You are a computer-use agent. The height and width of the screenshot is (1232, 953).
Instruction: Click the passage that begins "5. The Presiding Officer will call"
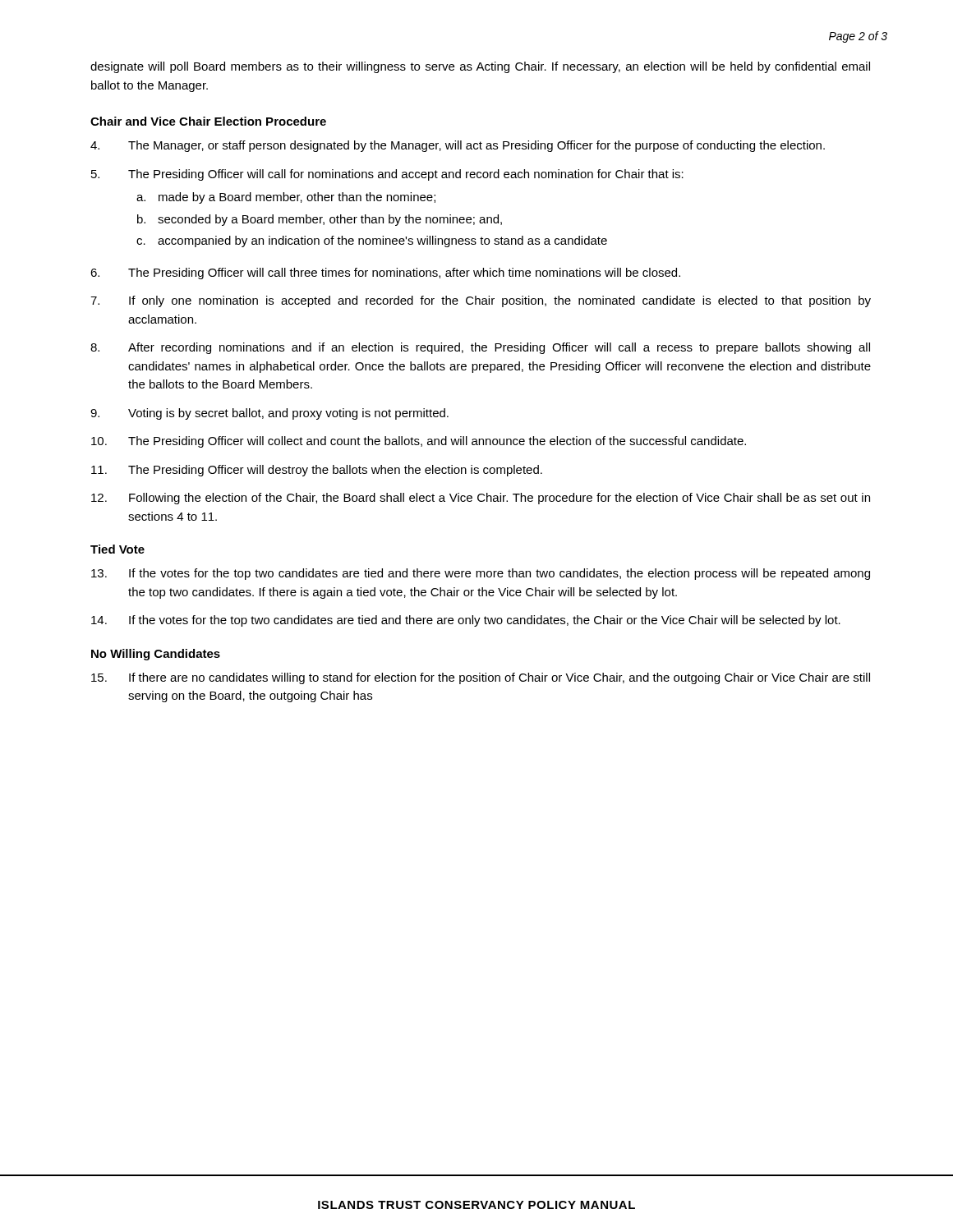pyautogui.click(x=481, y=209)
